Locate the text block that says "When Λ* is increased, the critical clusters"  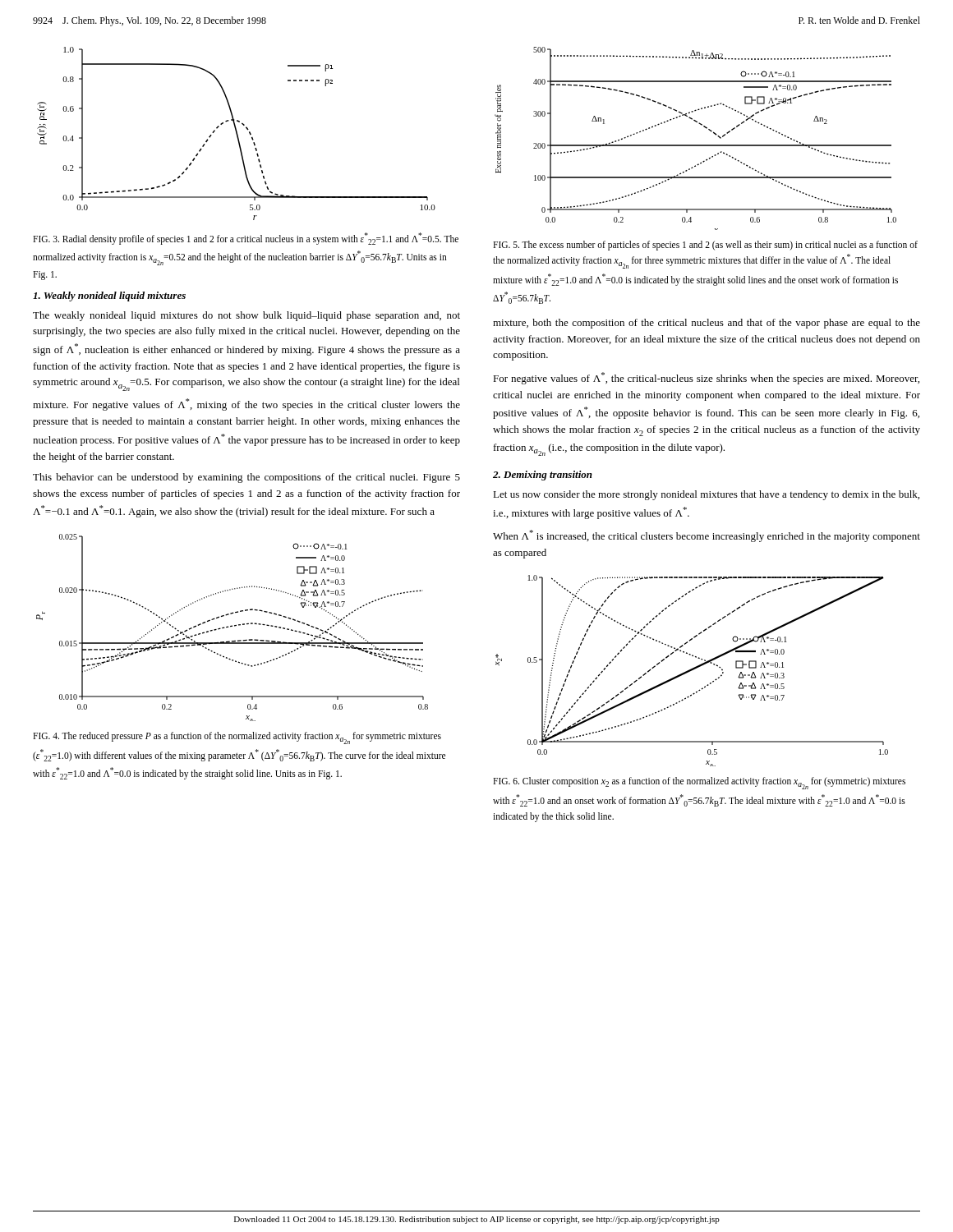coord(707,543)
